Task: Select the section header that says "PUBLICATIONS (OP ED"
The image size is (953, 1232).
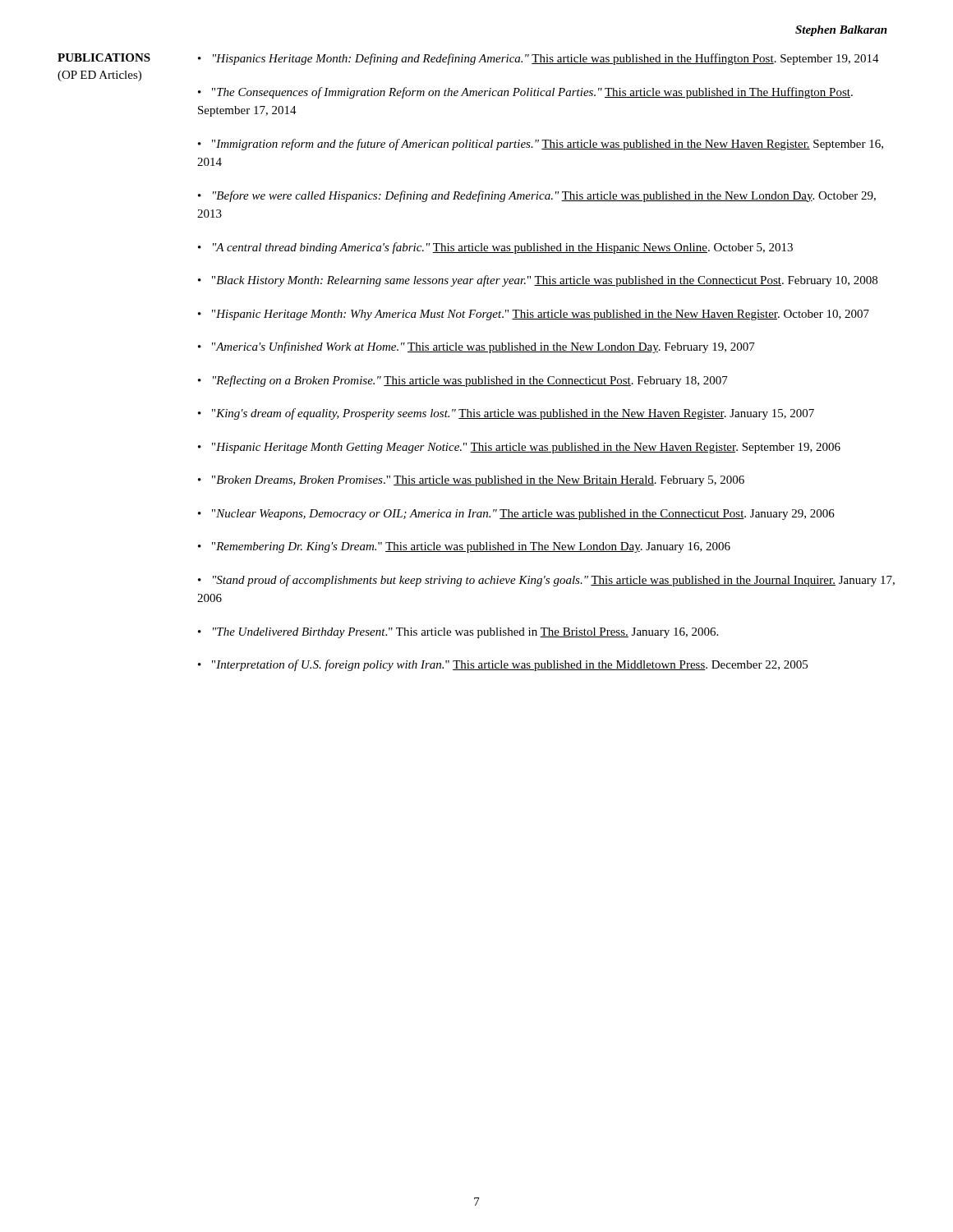Action: click(x=119, y=67)
